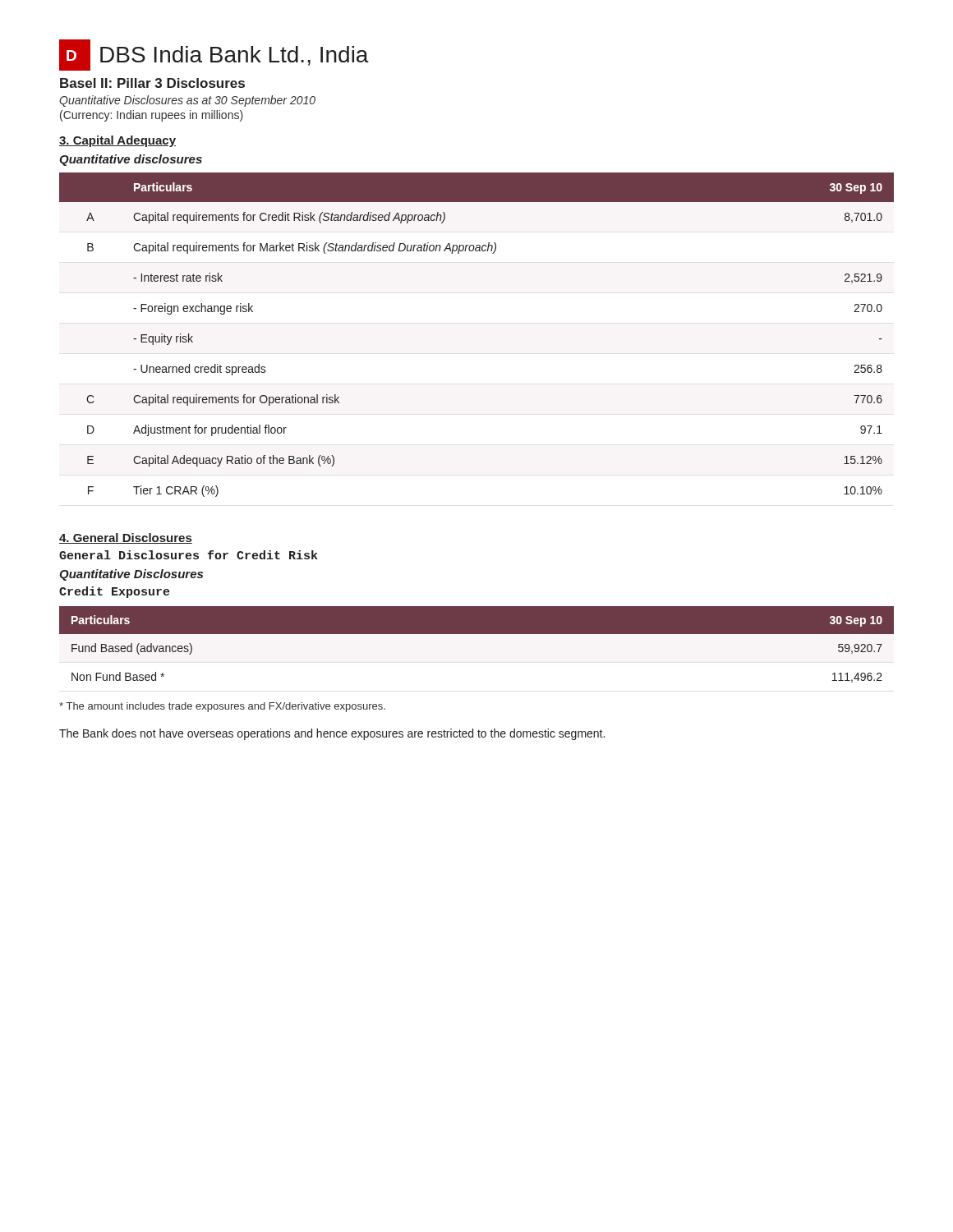Locate the region starting "(Currency: Indian rupees in millions)"
This screenshot has width=953, height=1232.
(x=151, y=115)
